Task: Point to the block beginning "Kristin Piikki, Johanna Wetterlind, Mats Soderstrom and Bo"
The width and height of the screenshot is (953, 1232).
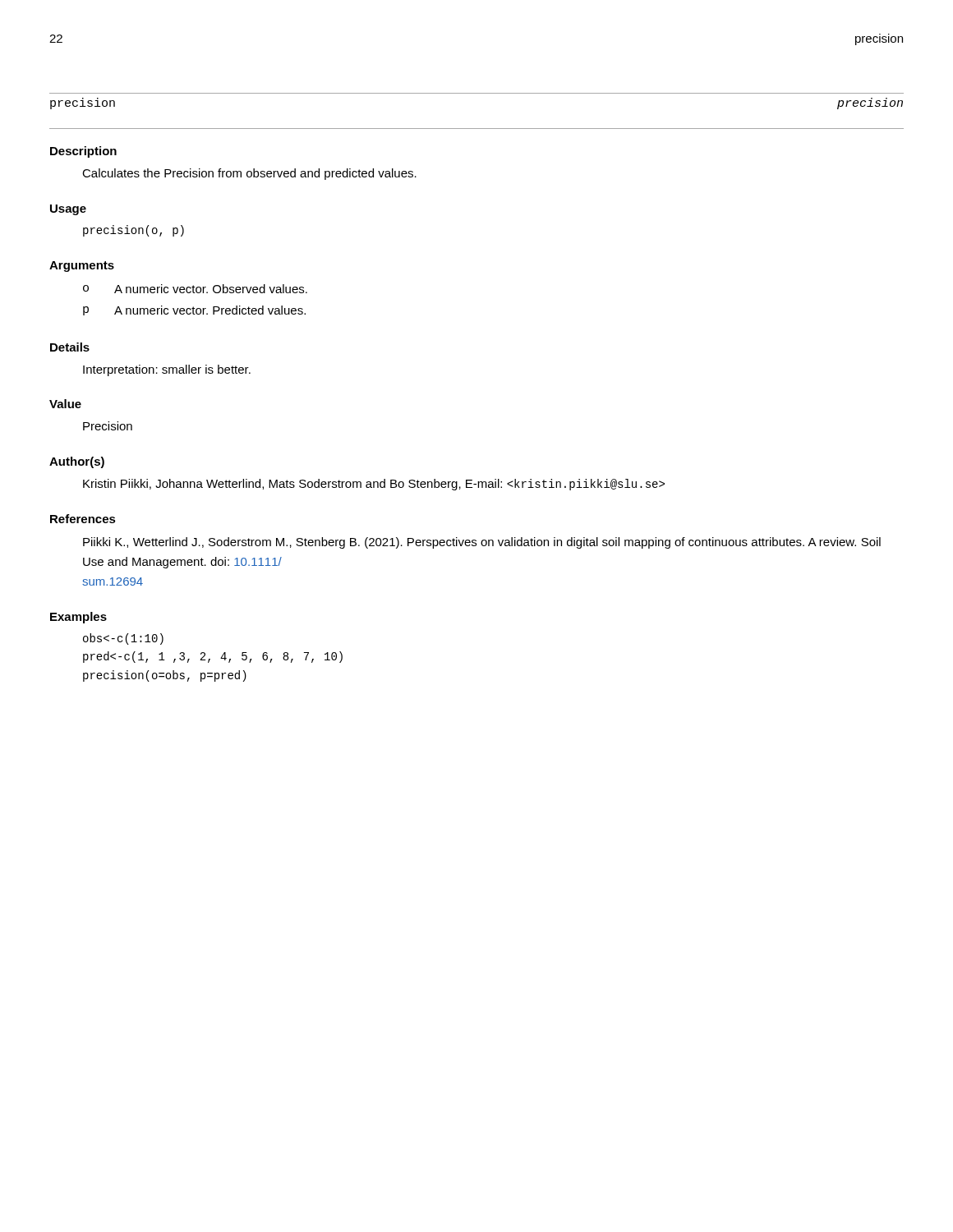Action: pos(374,484)
